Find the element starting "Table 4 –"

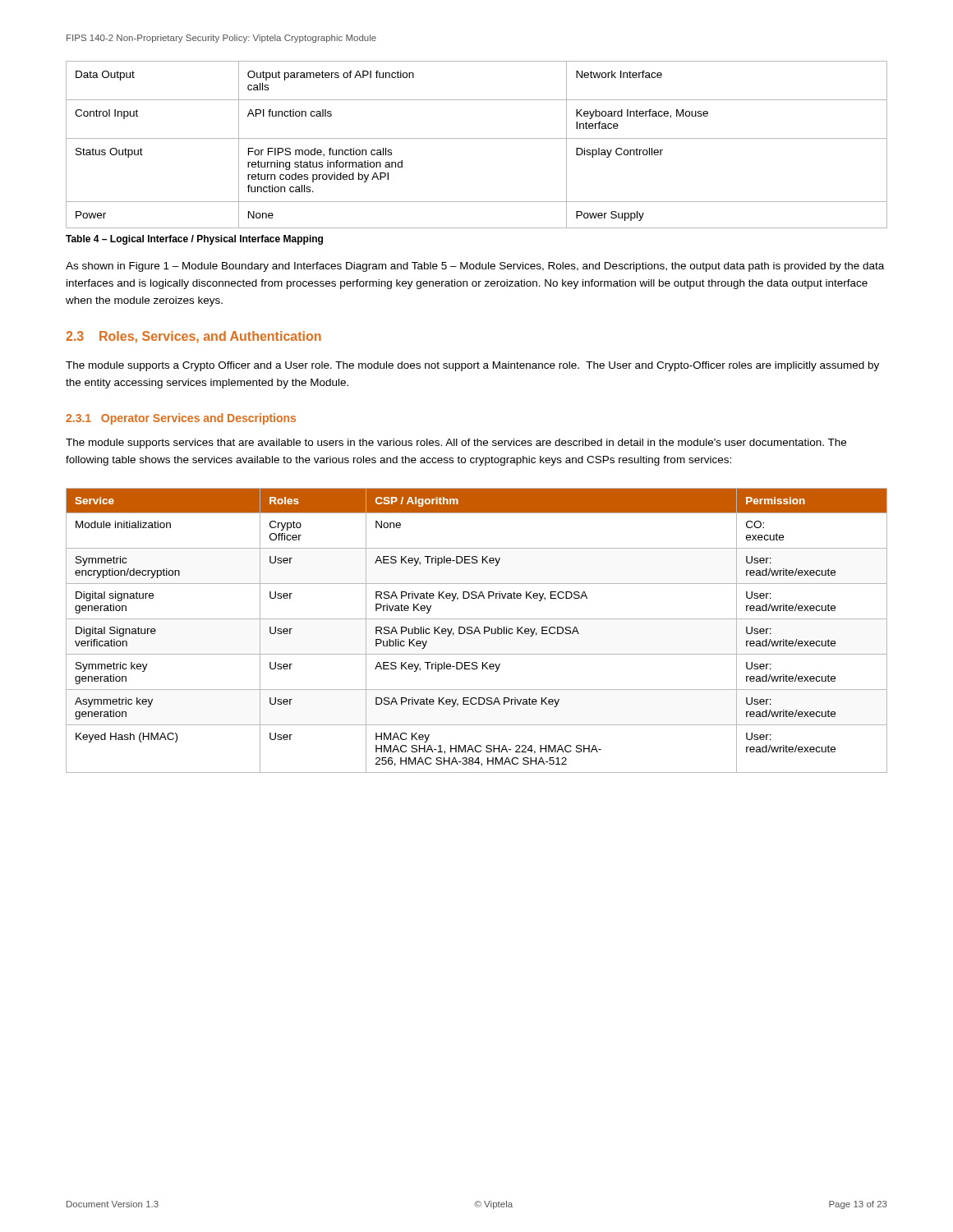(x=195, y=239)
